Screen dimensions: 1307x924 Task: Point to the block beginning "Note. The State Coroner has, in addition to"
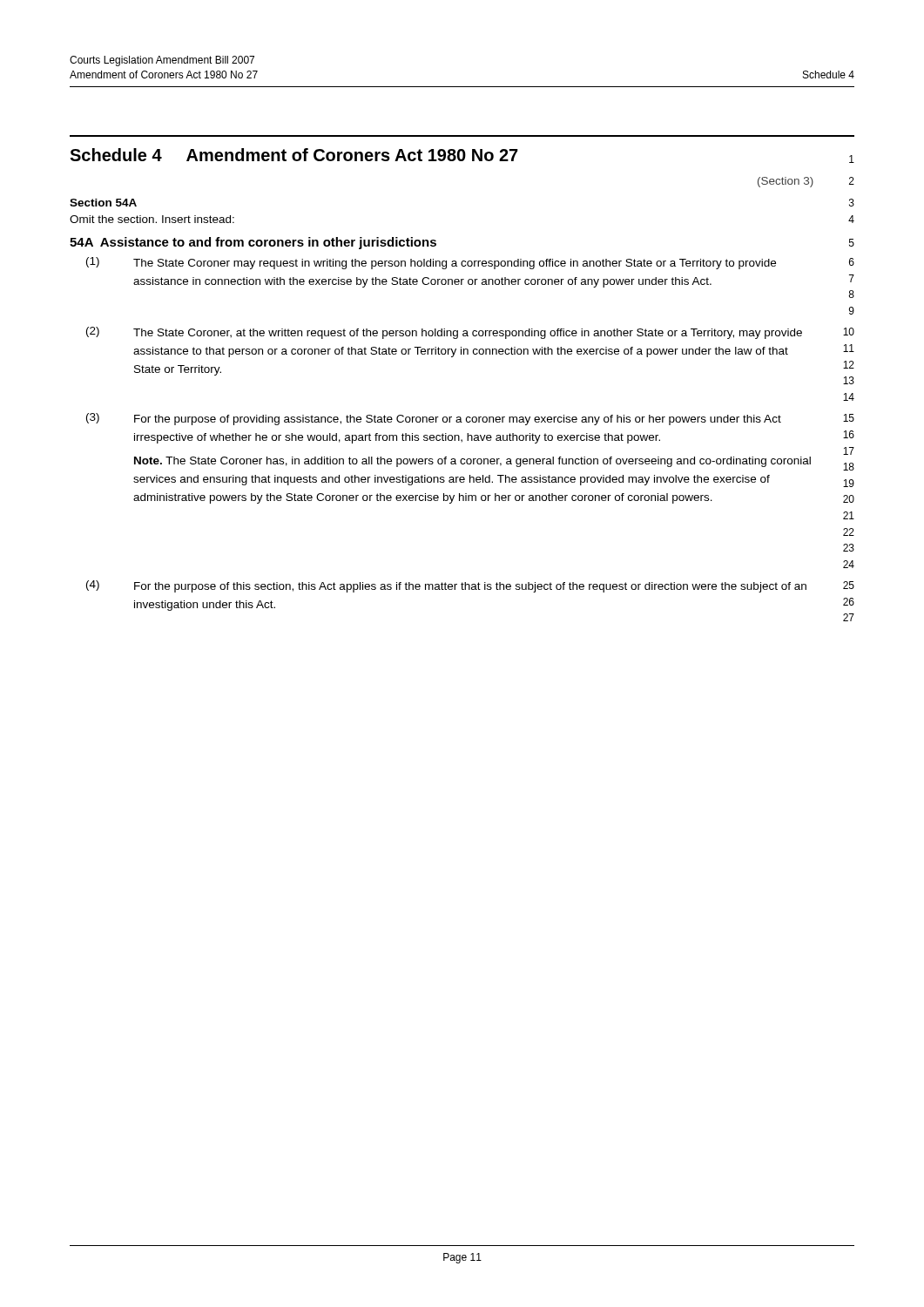tap(472, 479)
